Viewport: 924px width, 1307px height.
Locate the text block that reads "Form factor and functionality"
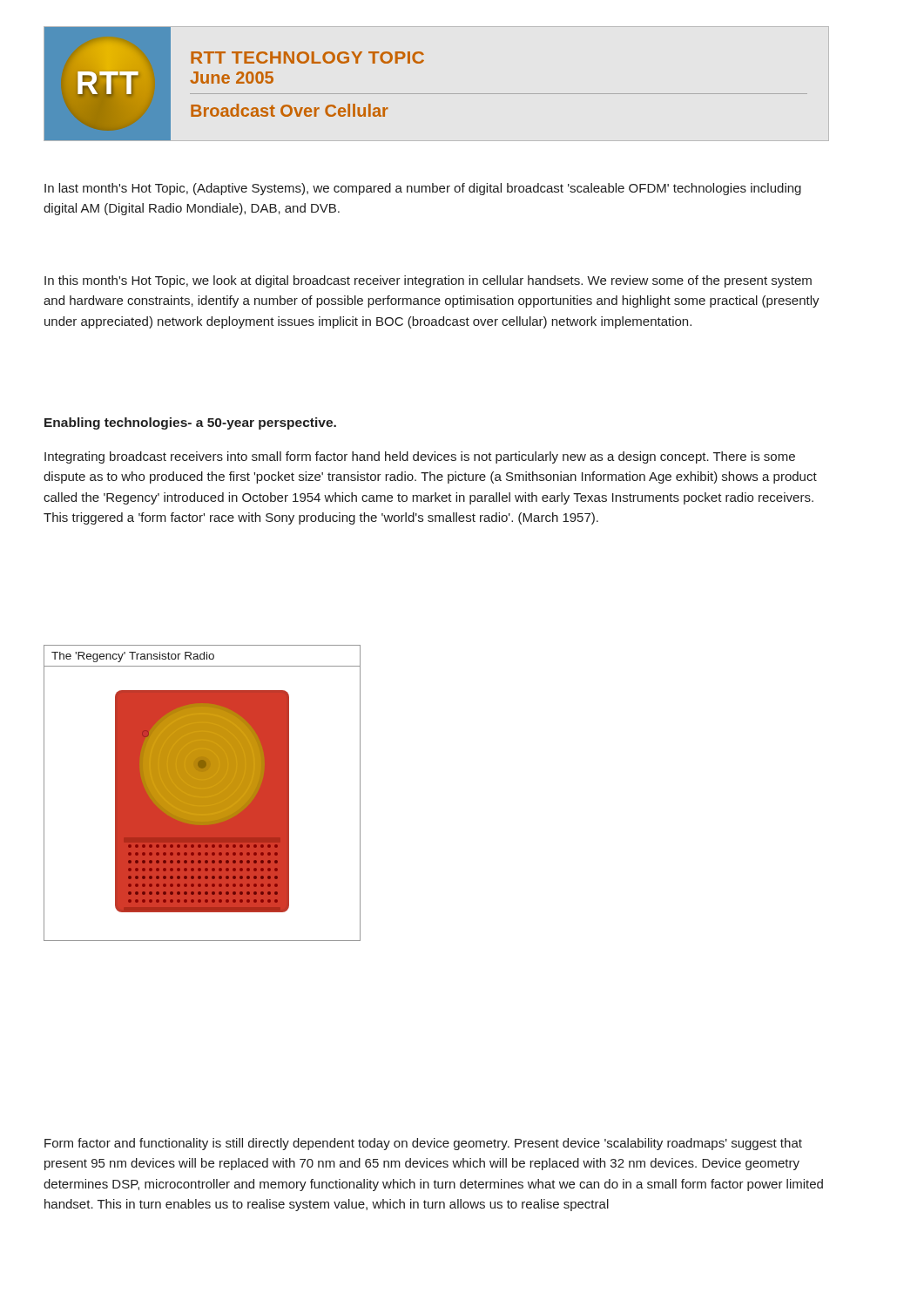pyautogui.click(x=434, y=1173)
